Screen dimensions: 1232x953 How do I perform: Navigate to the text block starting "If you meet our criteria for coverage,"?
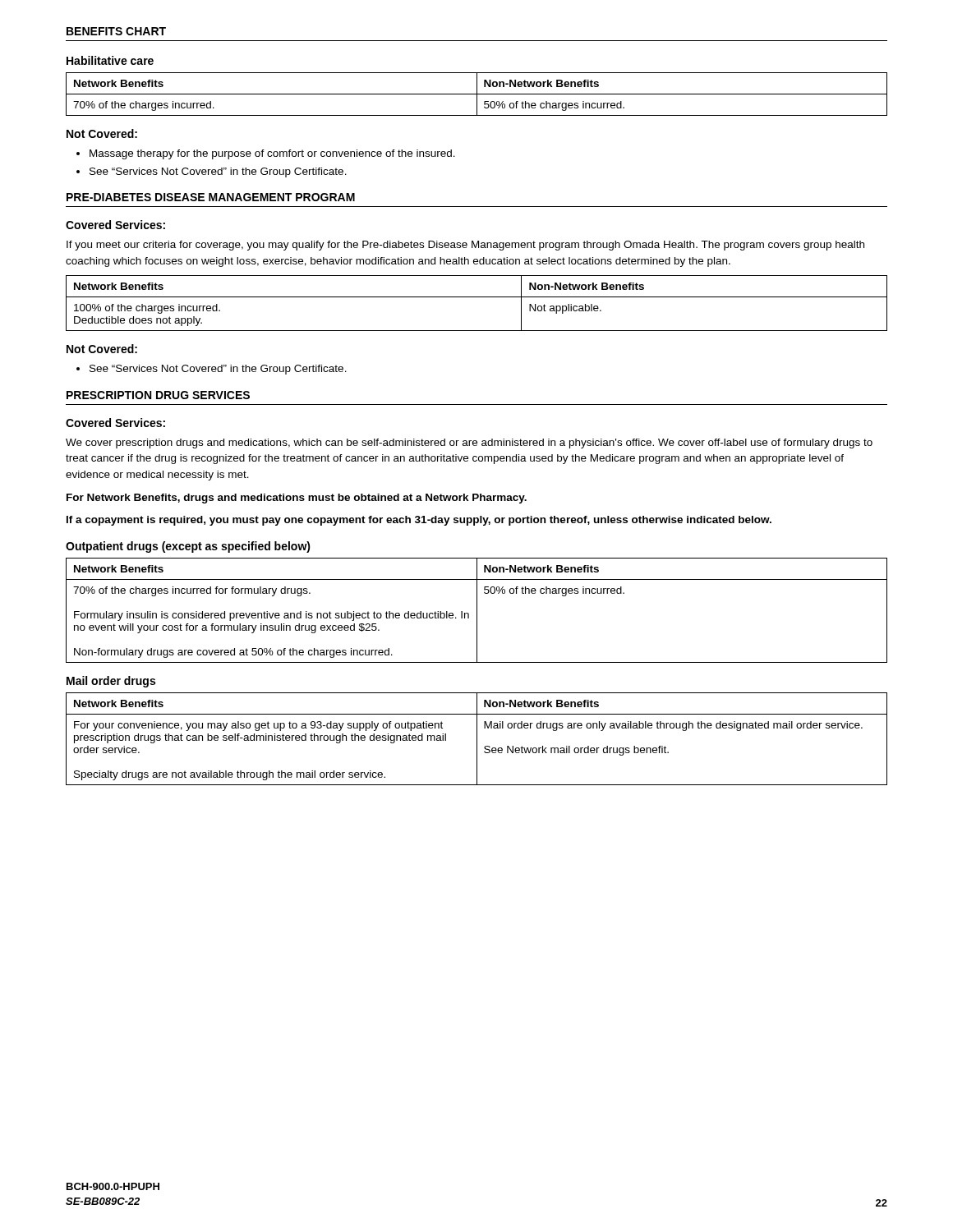465,252
